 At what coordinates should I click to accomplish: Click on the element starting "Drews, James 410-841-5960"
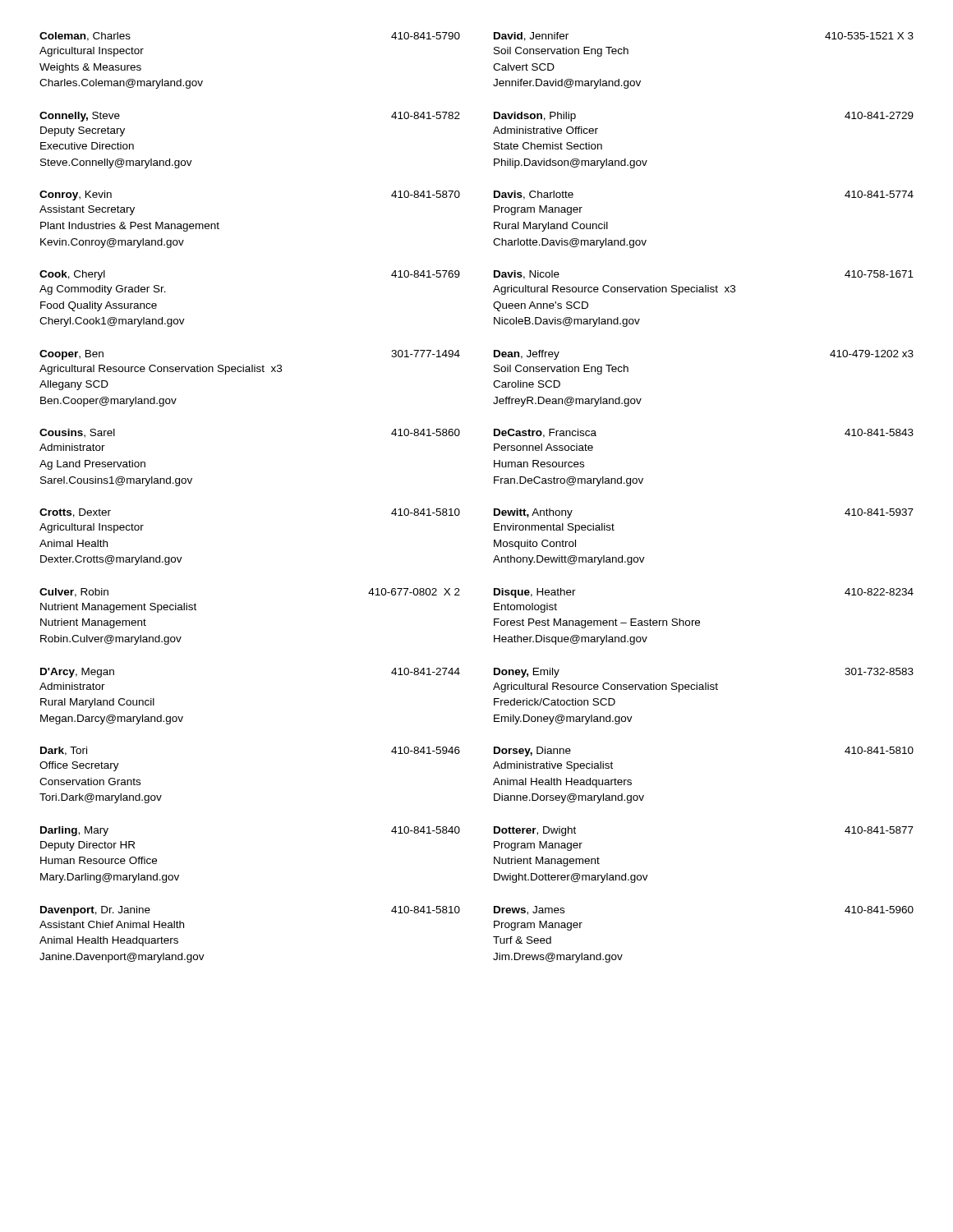pos(536,910)
